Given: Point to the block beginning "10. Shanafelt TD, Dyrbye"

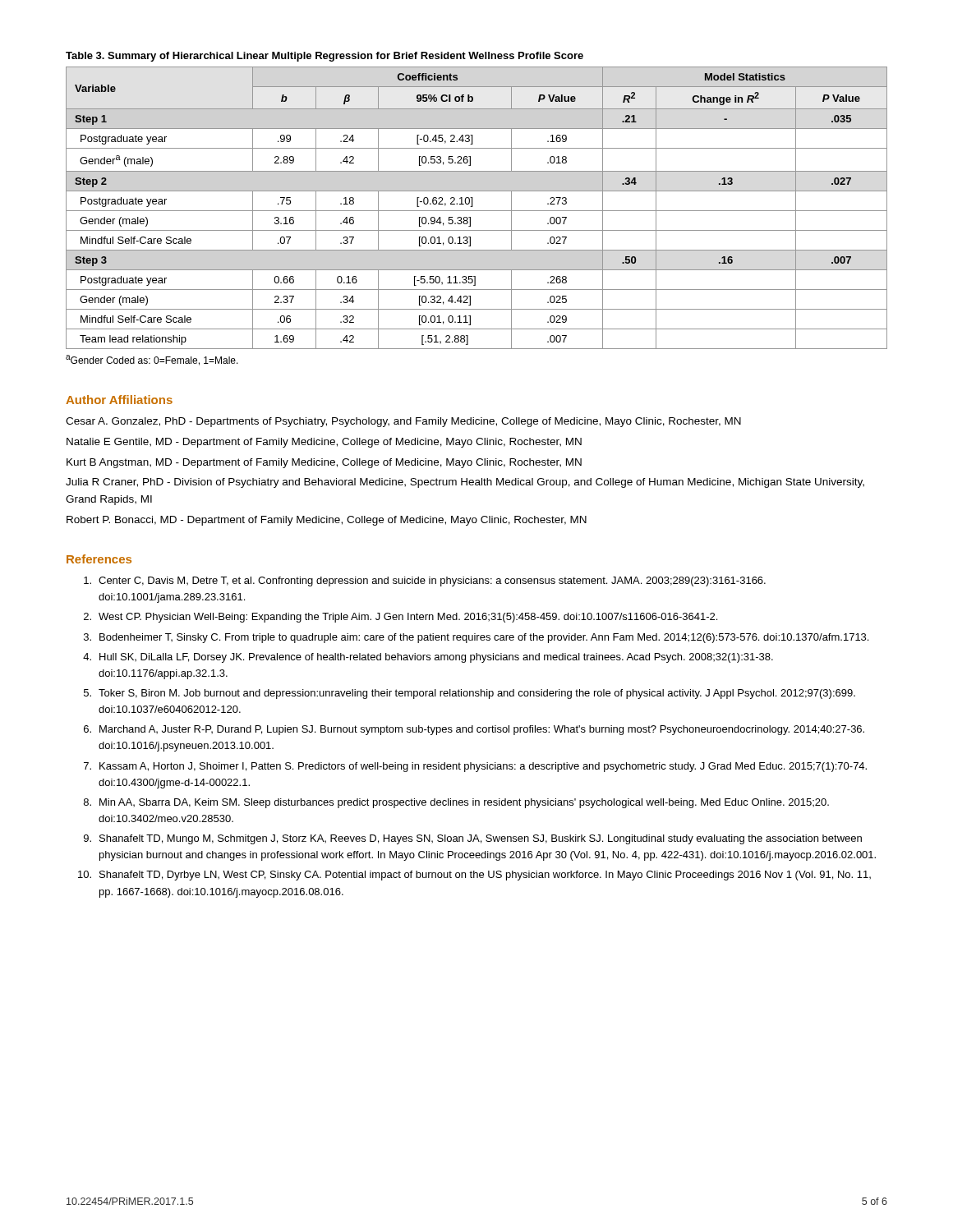Looking at the screenshot, I should 476,883.
